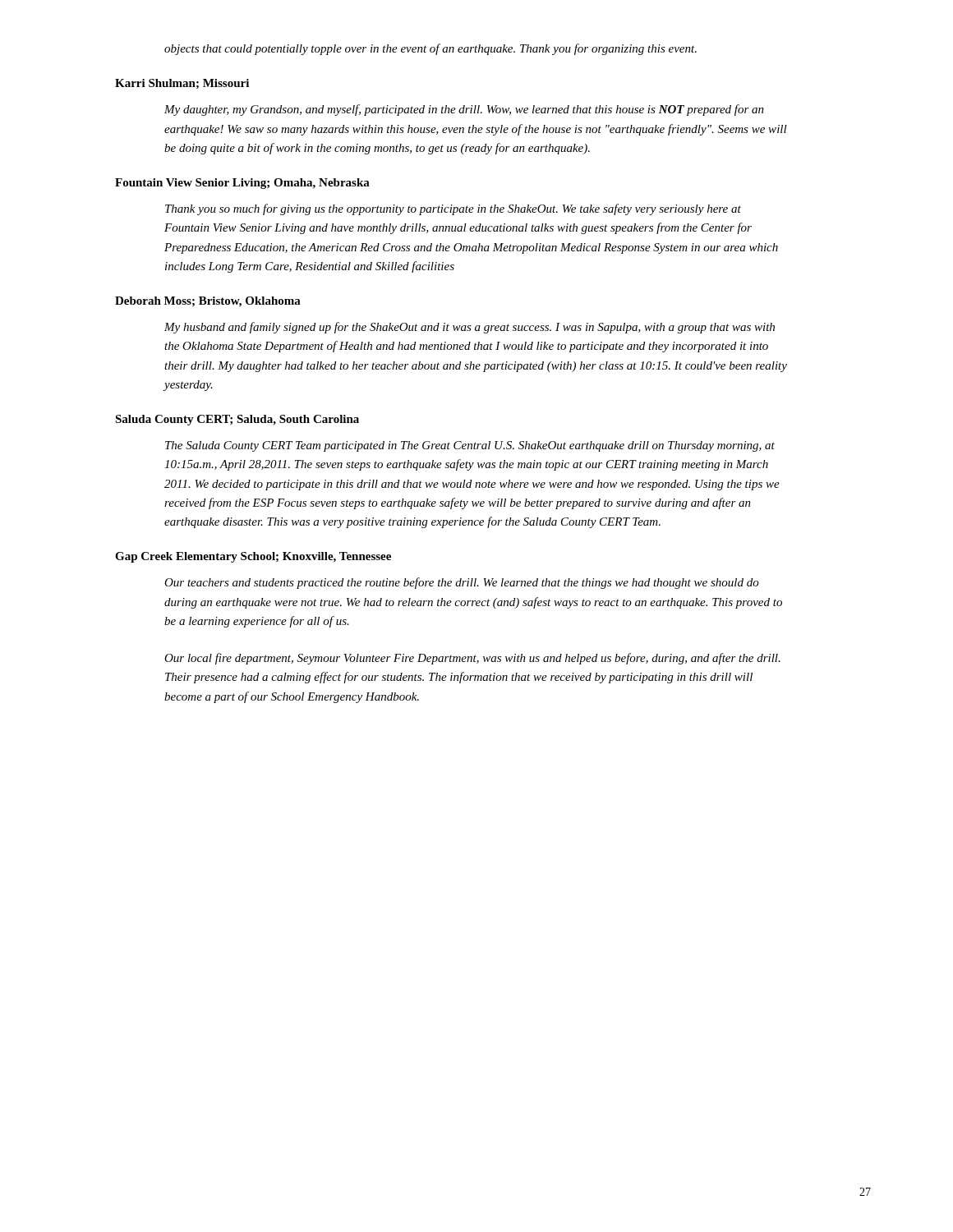Find the text block containing "My daughter, my Grandson, and myself, participated in"
953x1232 pixels.
476,129
